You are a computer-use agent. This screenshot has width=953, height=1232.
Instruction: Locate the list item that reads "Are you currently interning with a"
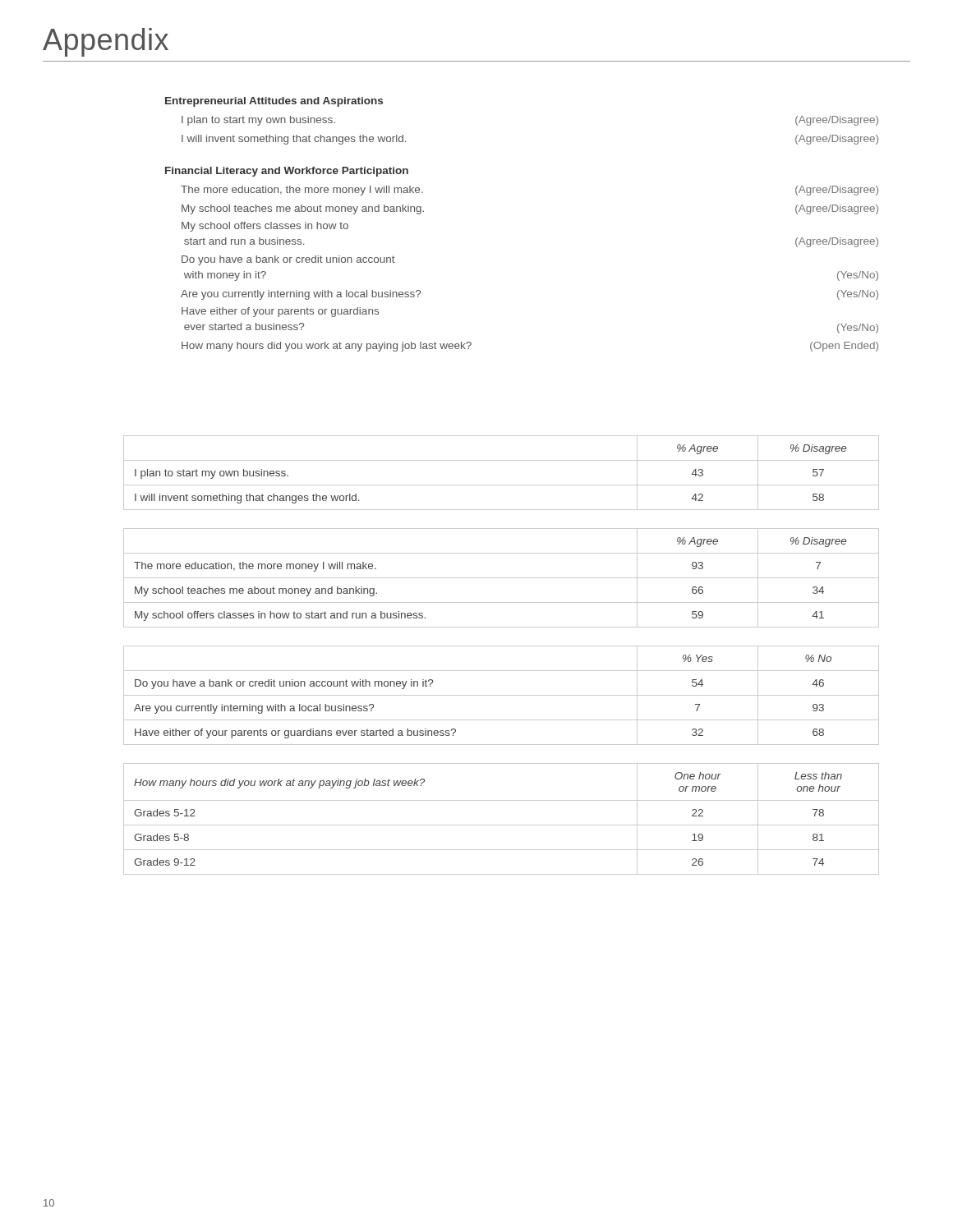click(299, 294)
